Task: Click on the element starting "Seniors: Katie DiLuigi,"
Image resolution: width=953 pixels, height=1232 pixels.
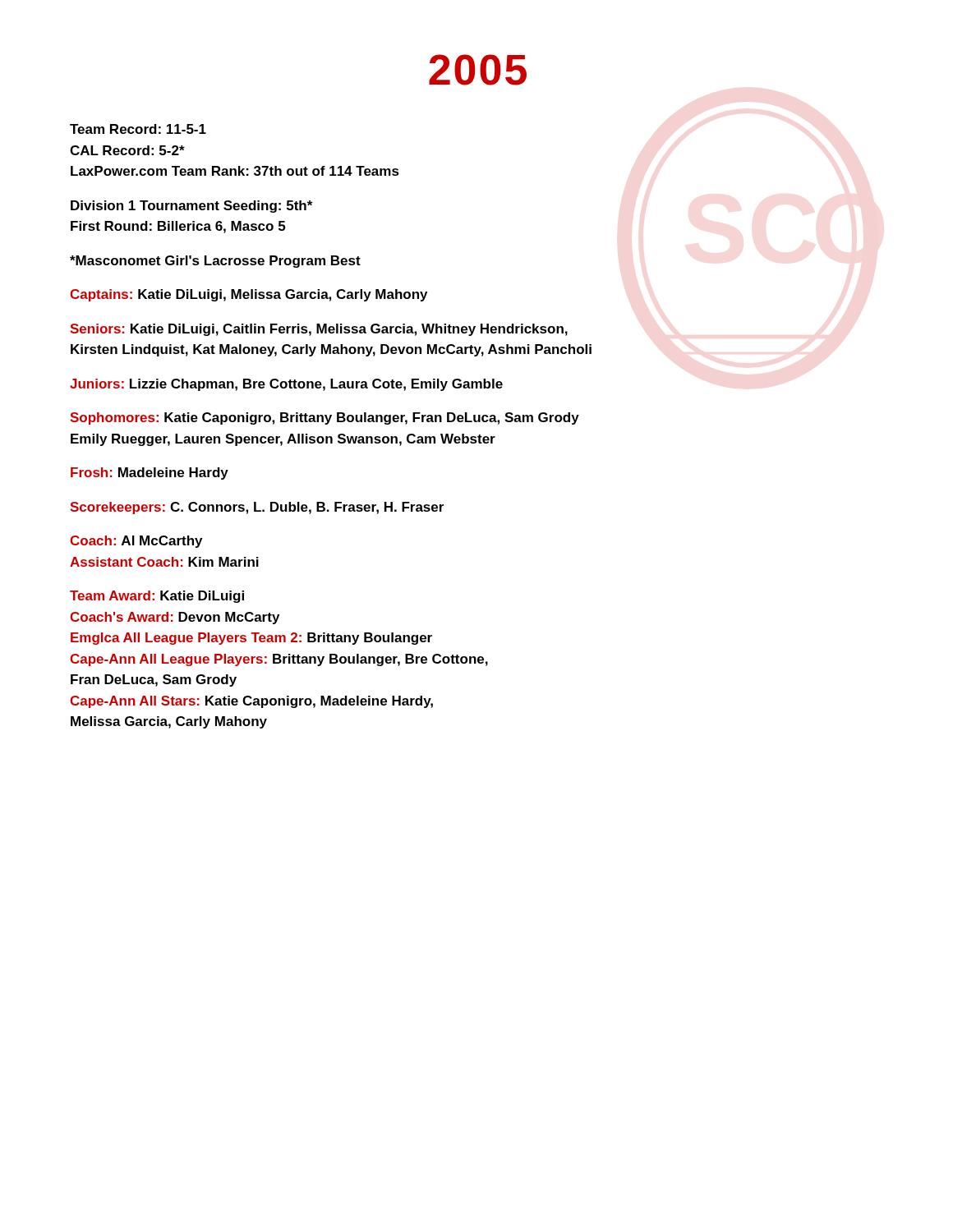Action: tap(331, 339)
